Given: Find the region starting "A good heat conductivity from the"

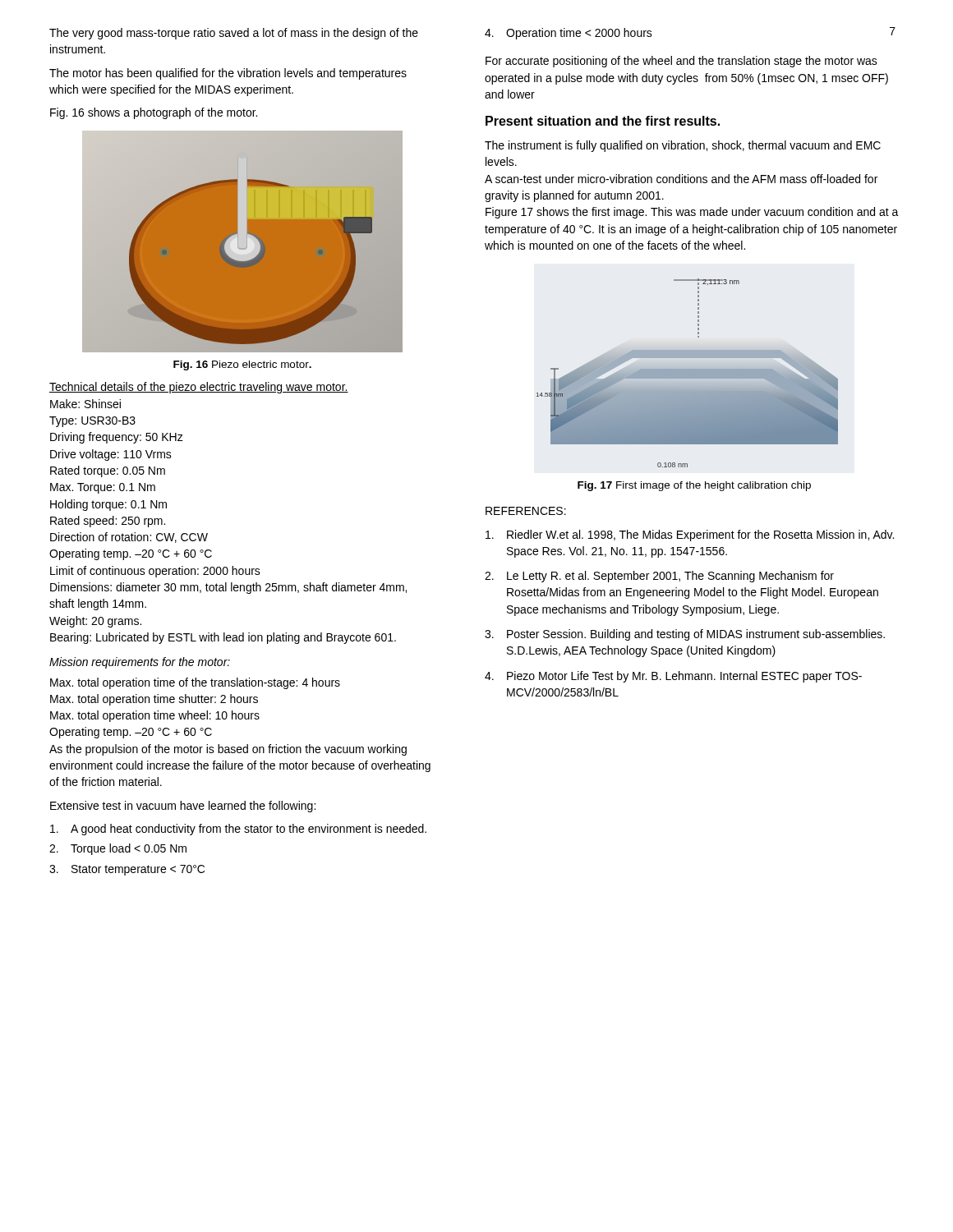Looking at the screenshot, I should pyautogui.click(x=238, y=829).
